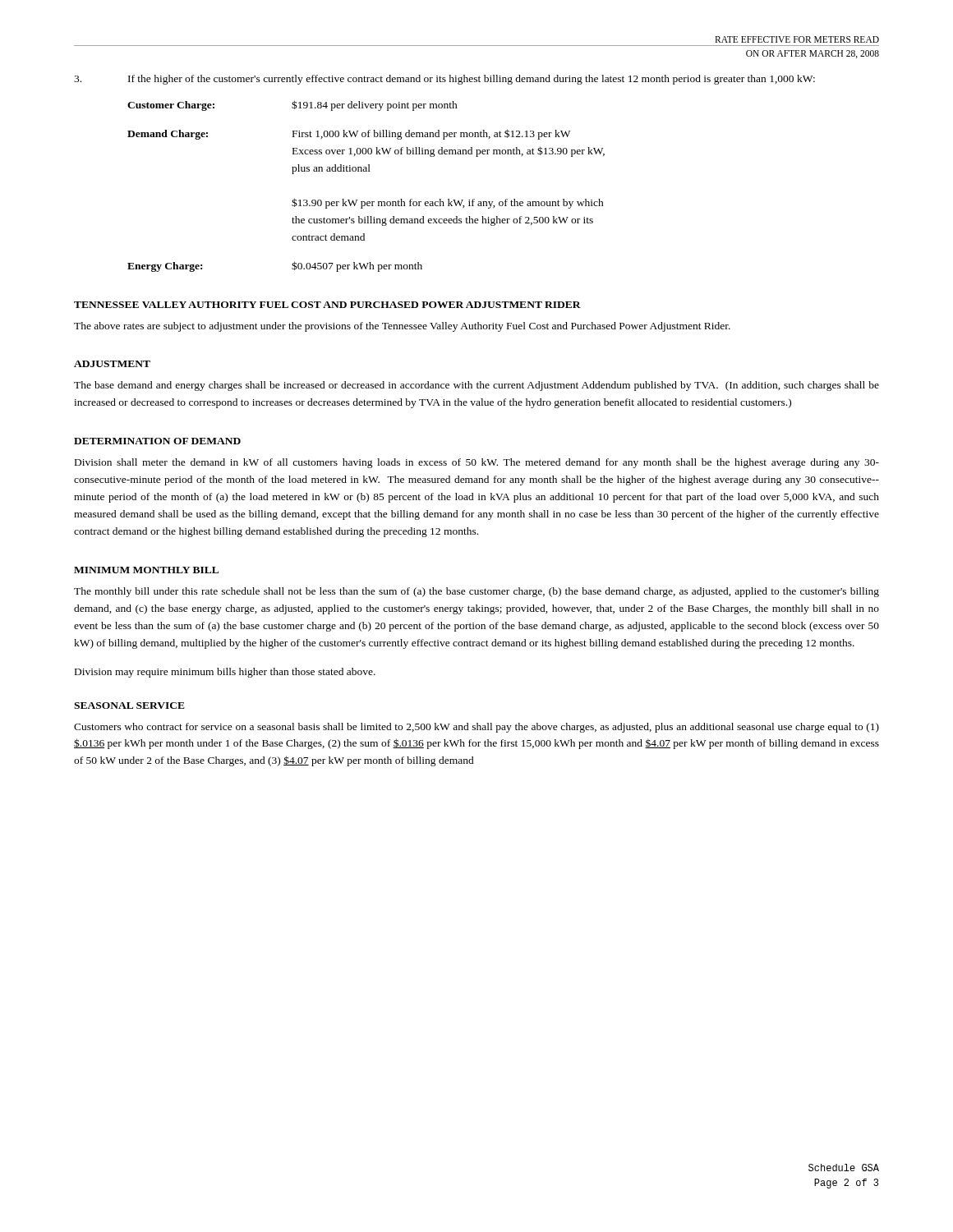Point to the block beginning "The above rates"
The image size is (953, 1232).
402,325
